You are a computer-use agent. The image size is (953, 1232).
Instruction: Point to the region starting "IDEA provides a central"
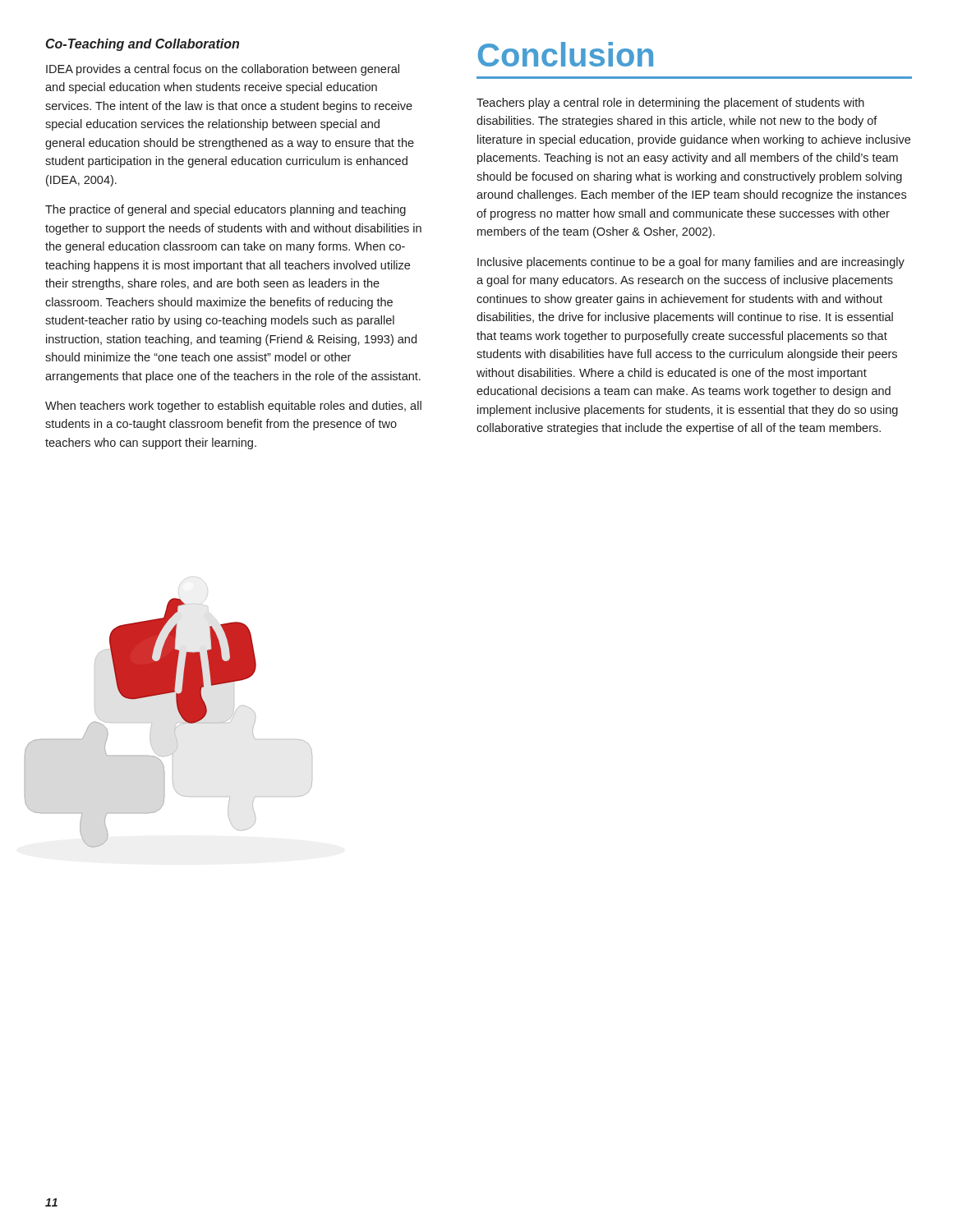230,124
